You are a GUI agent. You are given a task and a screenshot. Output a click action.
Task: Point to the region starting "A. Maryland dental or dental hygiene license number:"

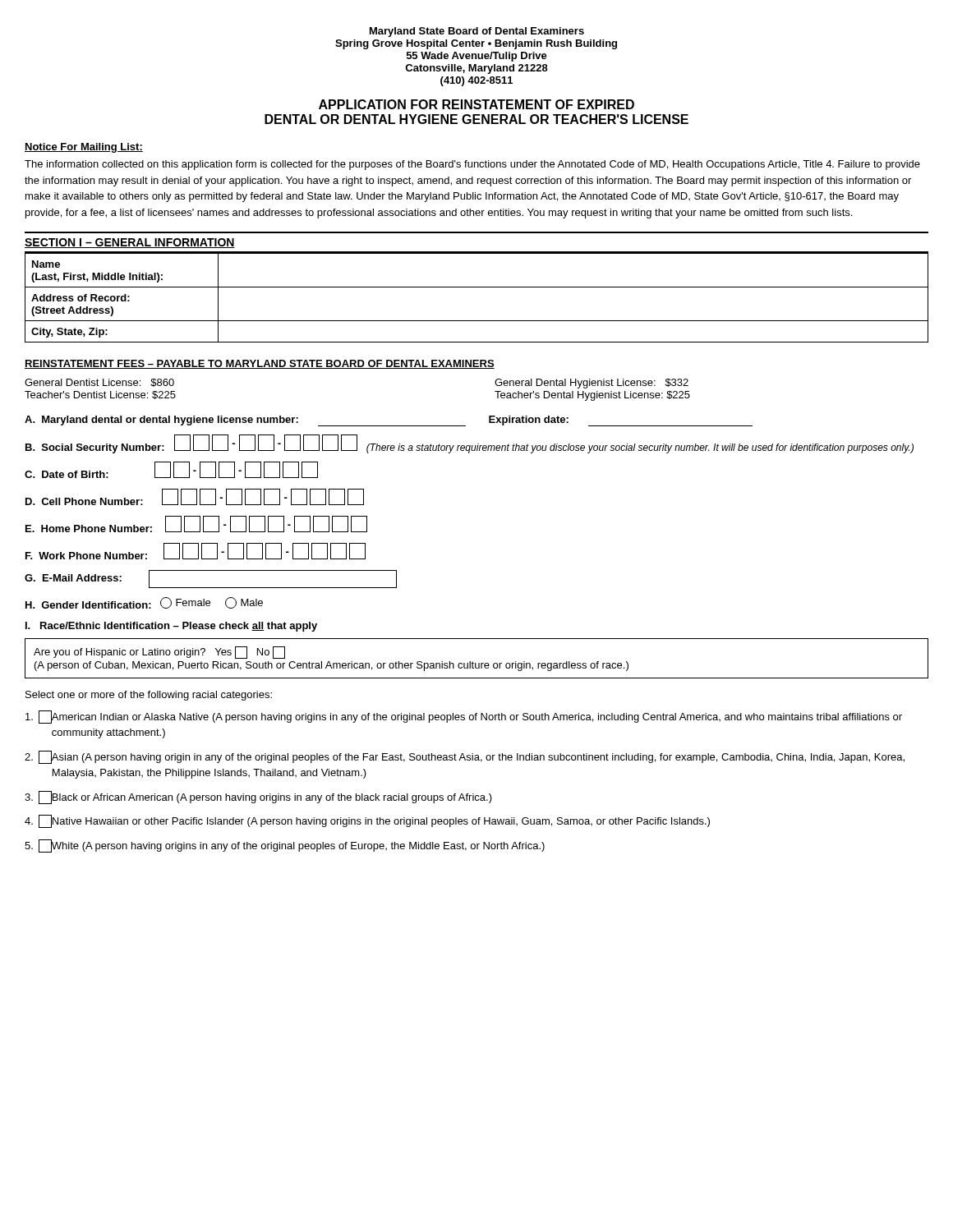click(389, 419)
